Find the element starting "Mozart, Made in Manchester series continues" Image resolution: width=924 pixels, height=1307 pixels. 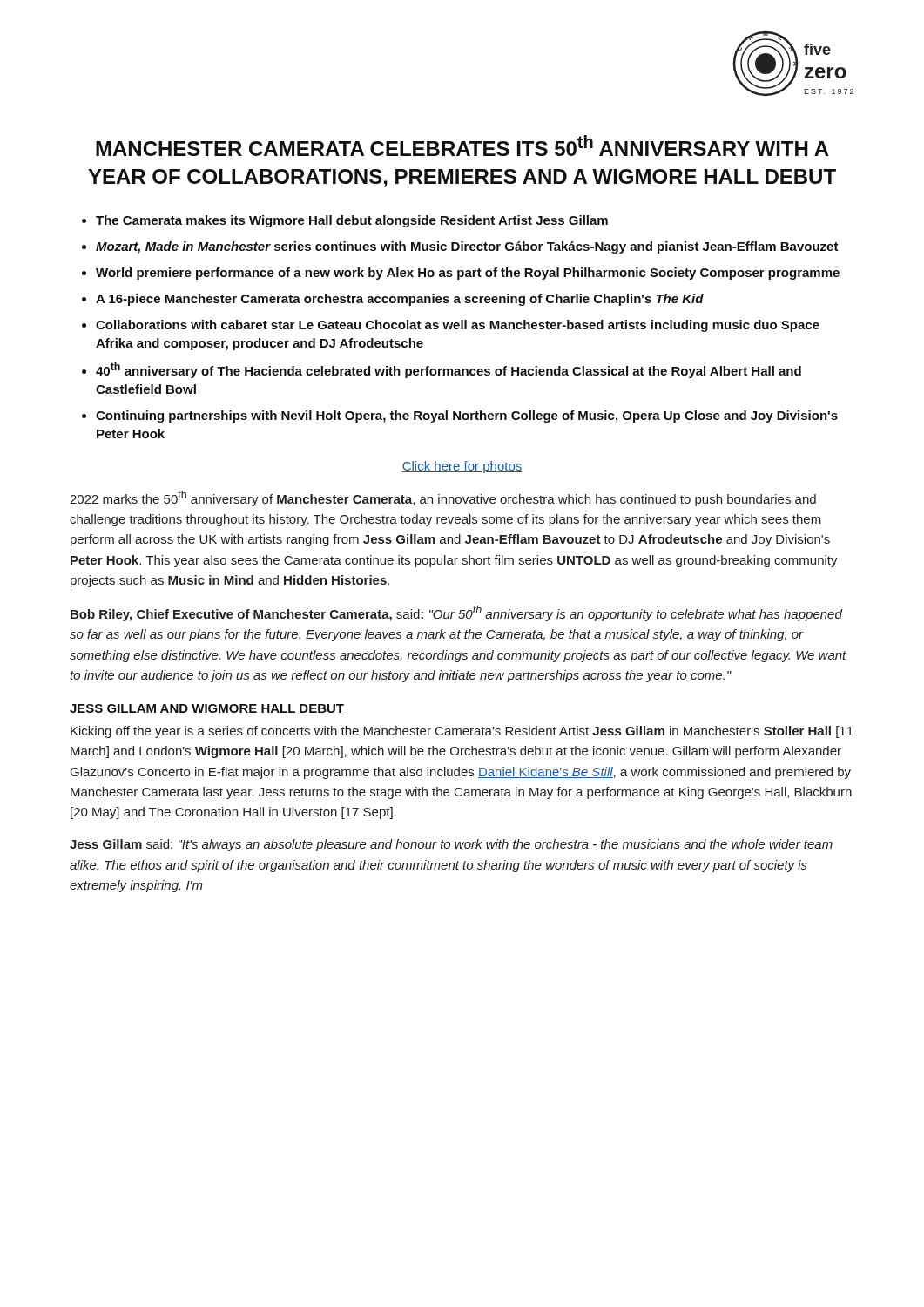pos(467,246)
